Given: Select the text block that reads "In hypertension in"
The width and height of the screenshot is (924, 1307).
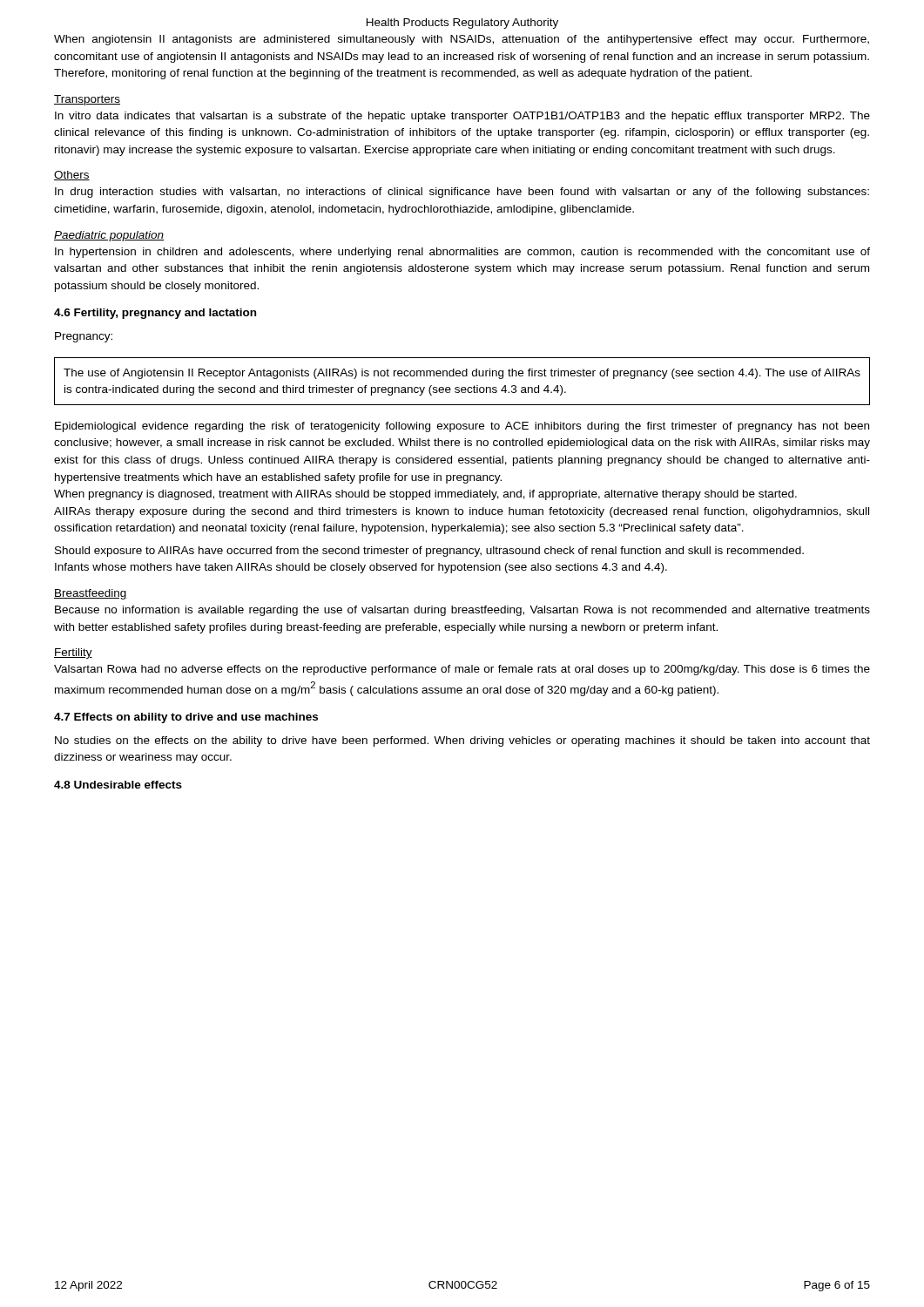Looking at the screenshot, I should point(462,268).
